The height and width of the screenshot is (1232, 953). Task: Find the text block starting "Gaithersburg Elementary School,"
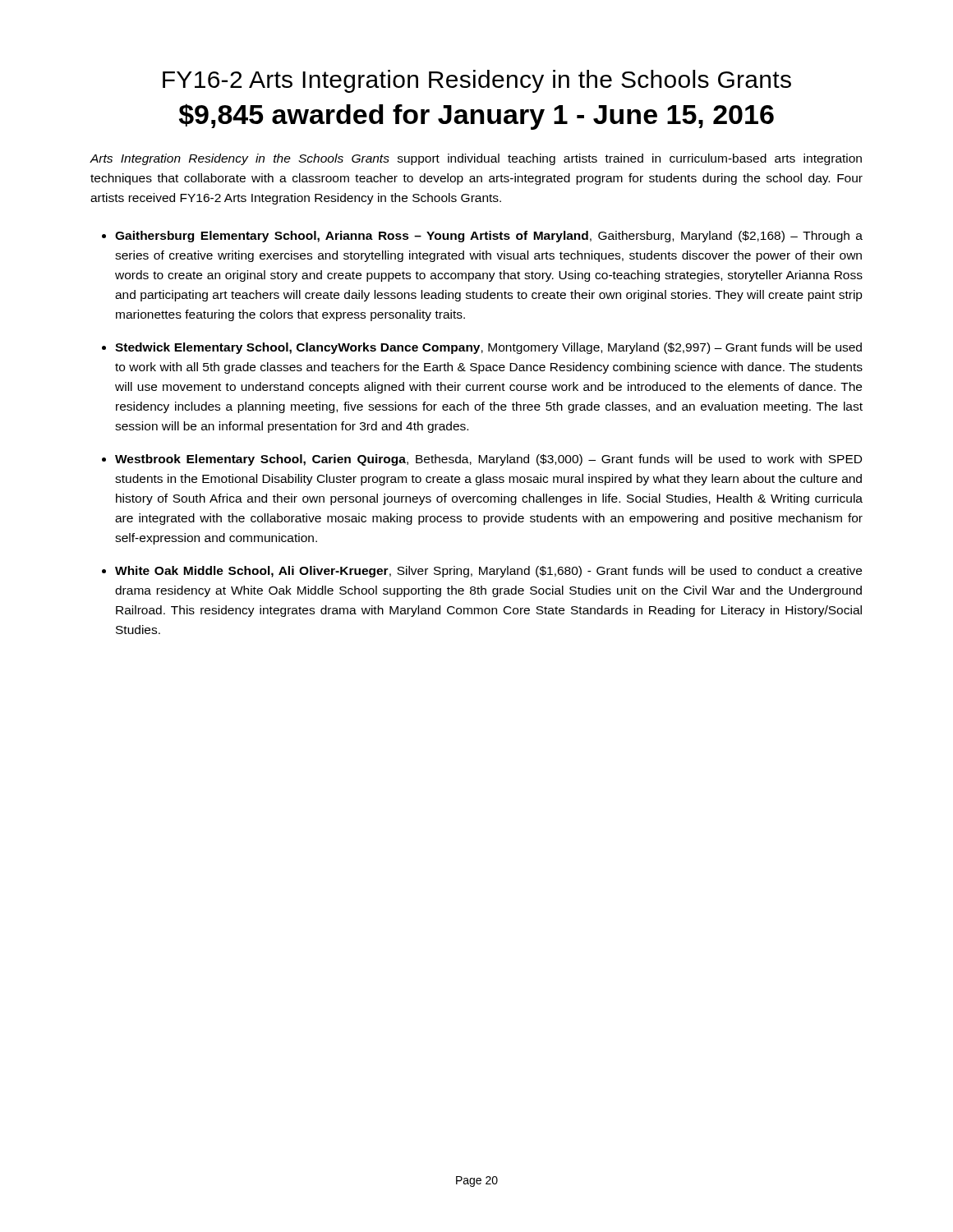(489, 275)
